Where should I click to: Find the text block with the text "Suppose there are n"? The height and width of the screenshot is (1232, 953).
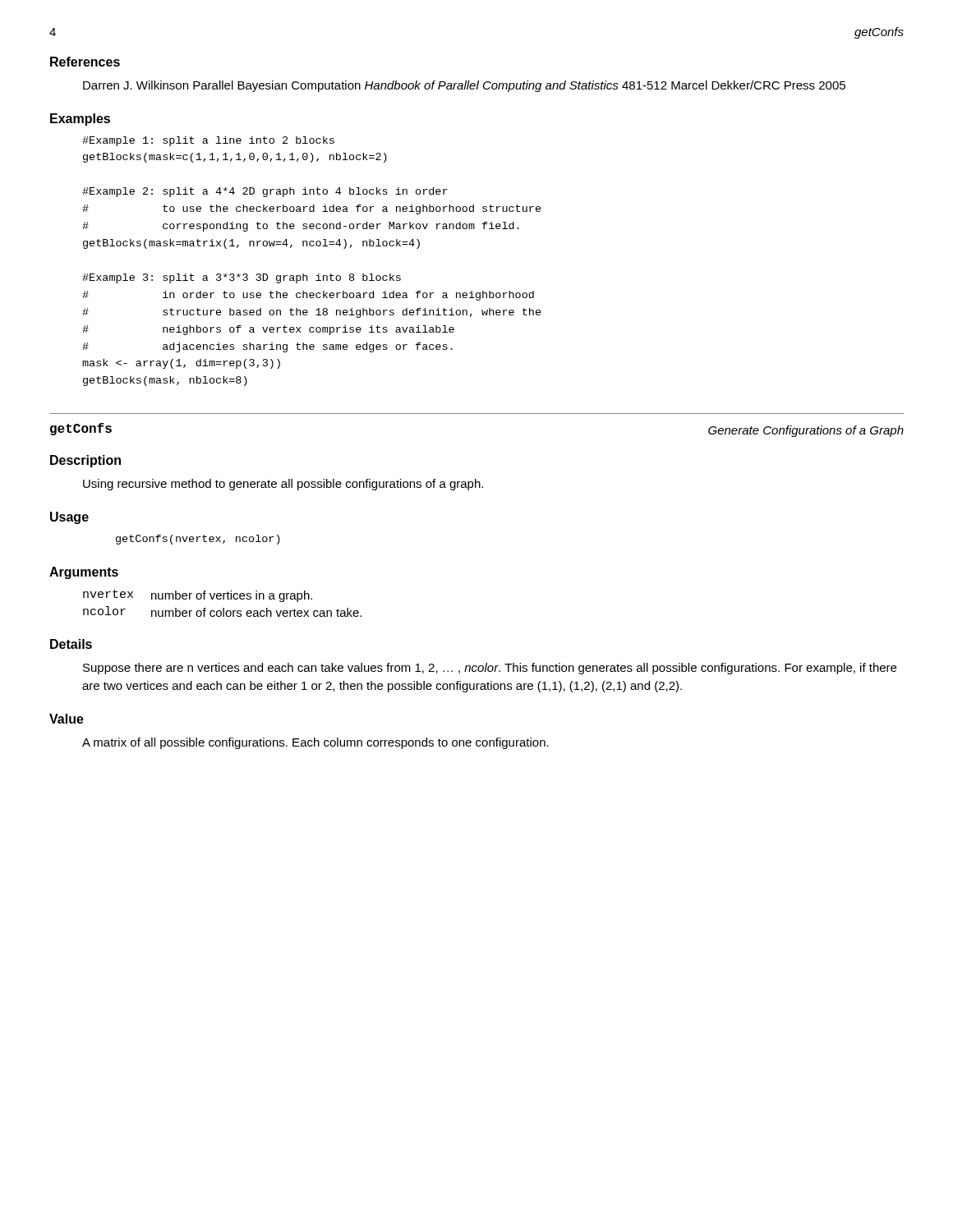(490, 676)
